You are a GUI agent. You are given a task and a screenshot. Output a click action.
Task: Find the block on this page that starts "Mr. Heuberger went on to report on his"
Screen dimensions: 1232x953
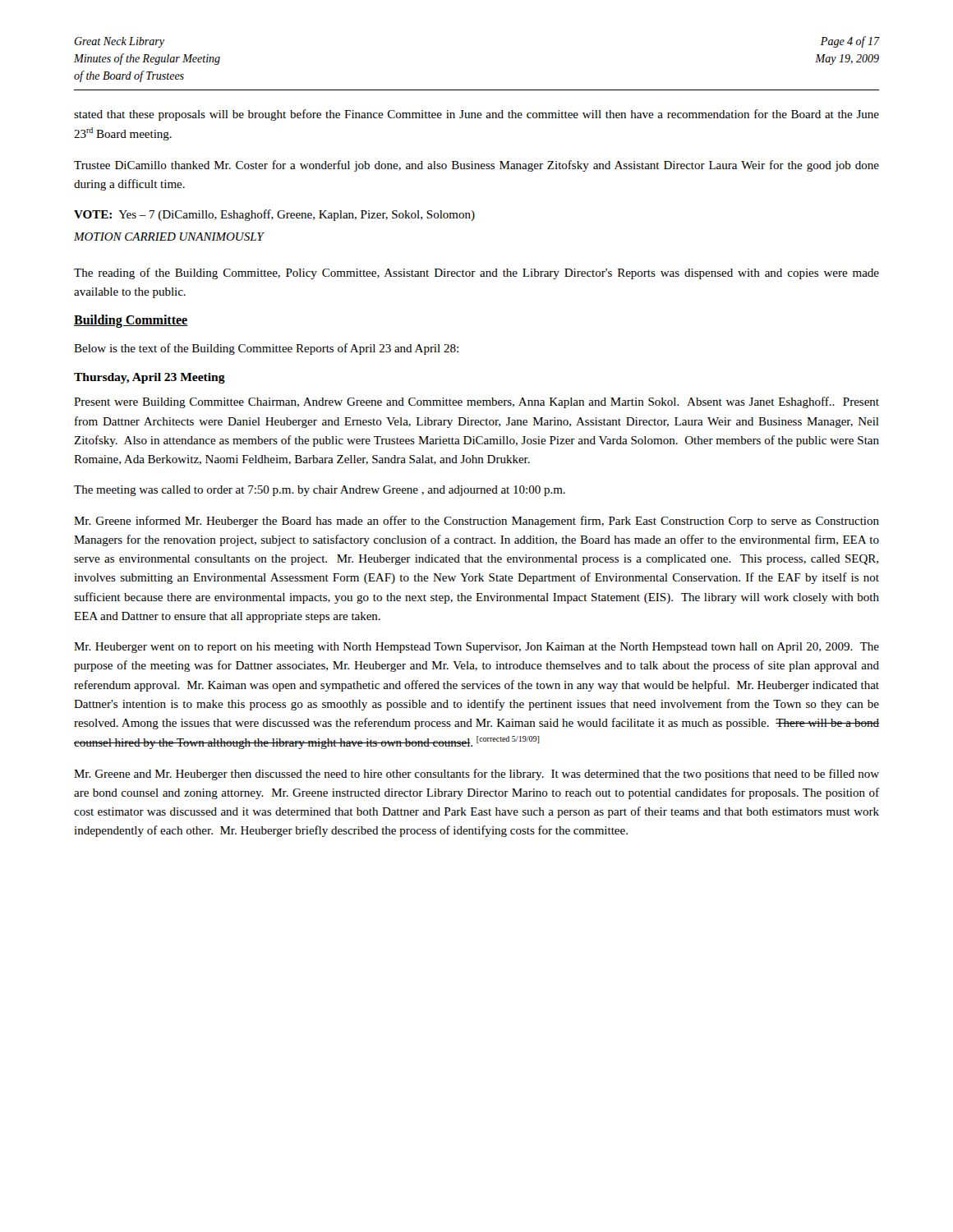click(476, 695)
